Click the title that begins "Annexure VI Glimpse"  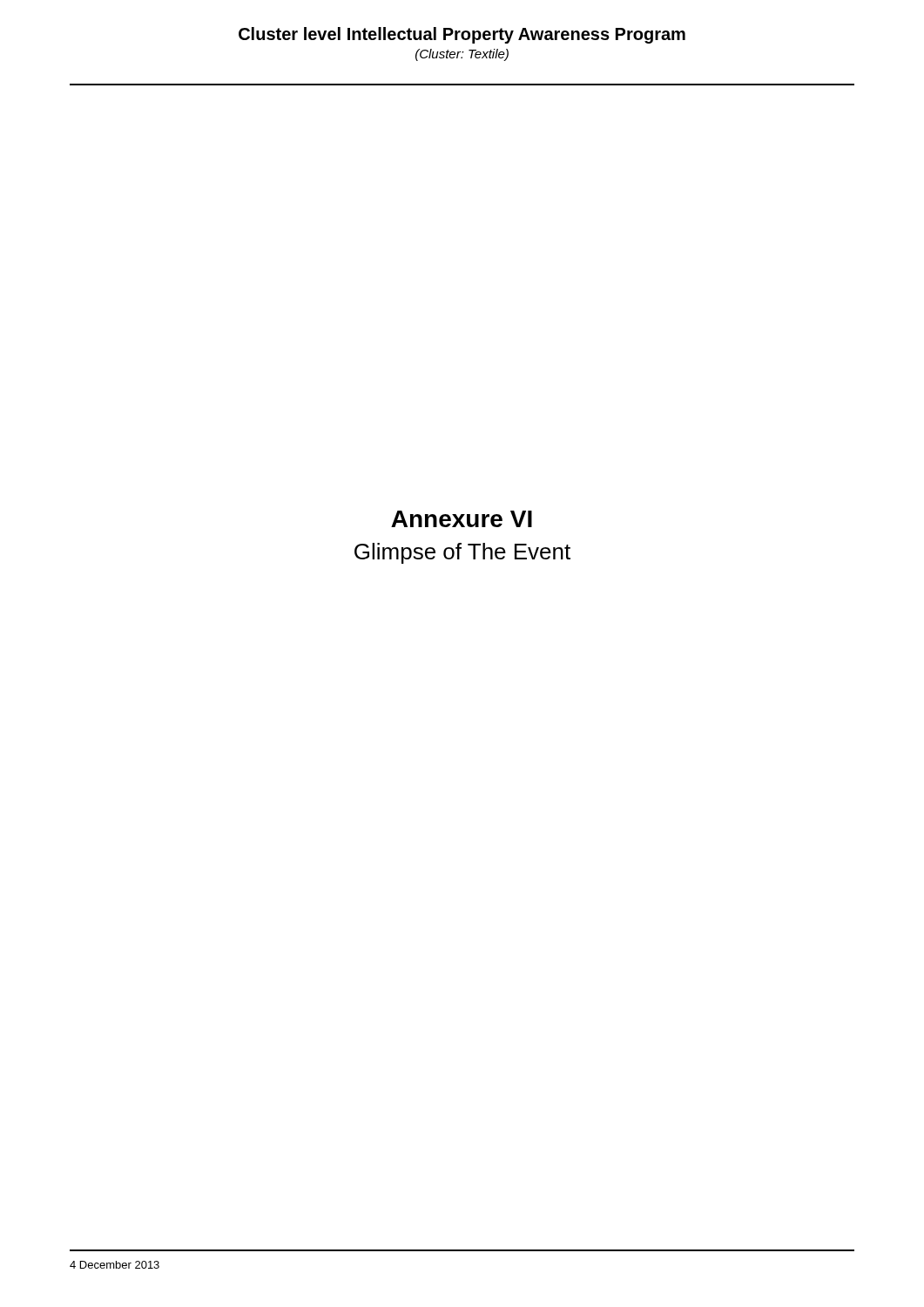pyautogui.click(x=462, y=535)
